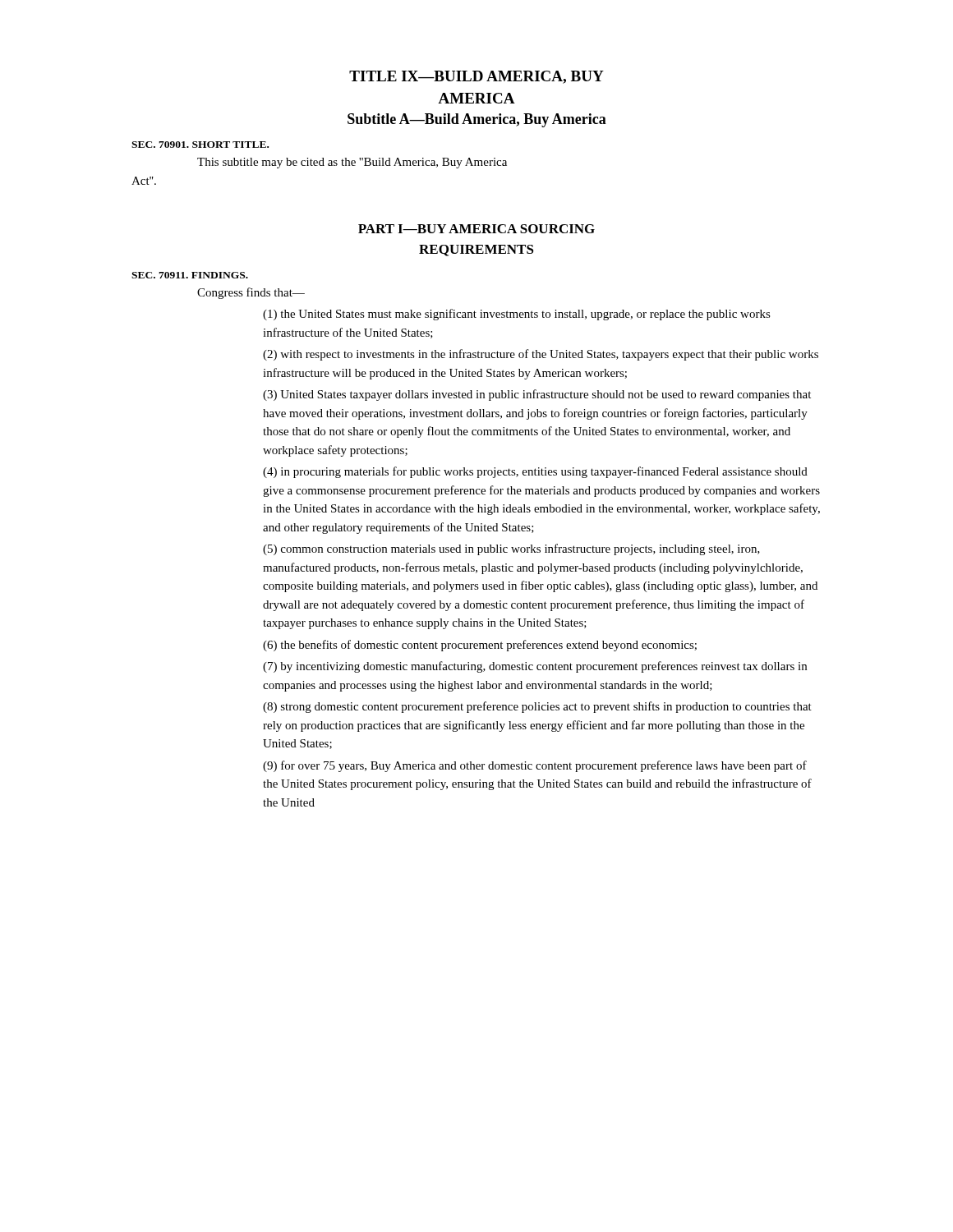The image size is (953, 1232).
Task: Locate the text block with the text "This subtitle may be cited as"
Action: pyautogui.click(x=476, y=171)
